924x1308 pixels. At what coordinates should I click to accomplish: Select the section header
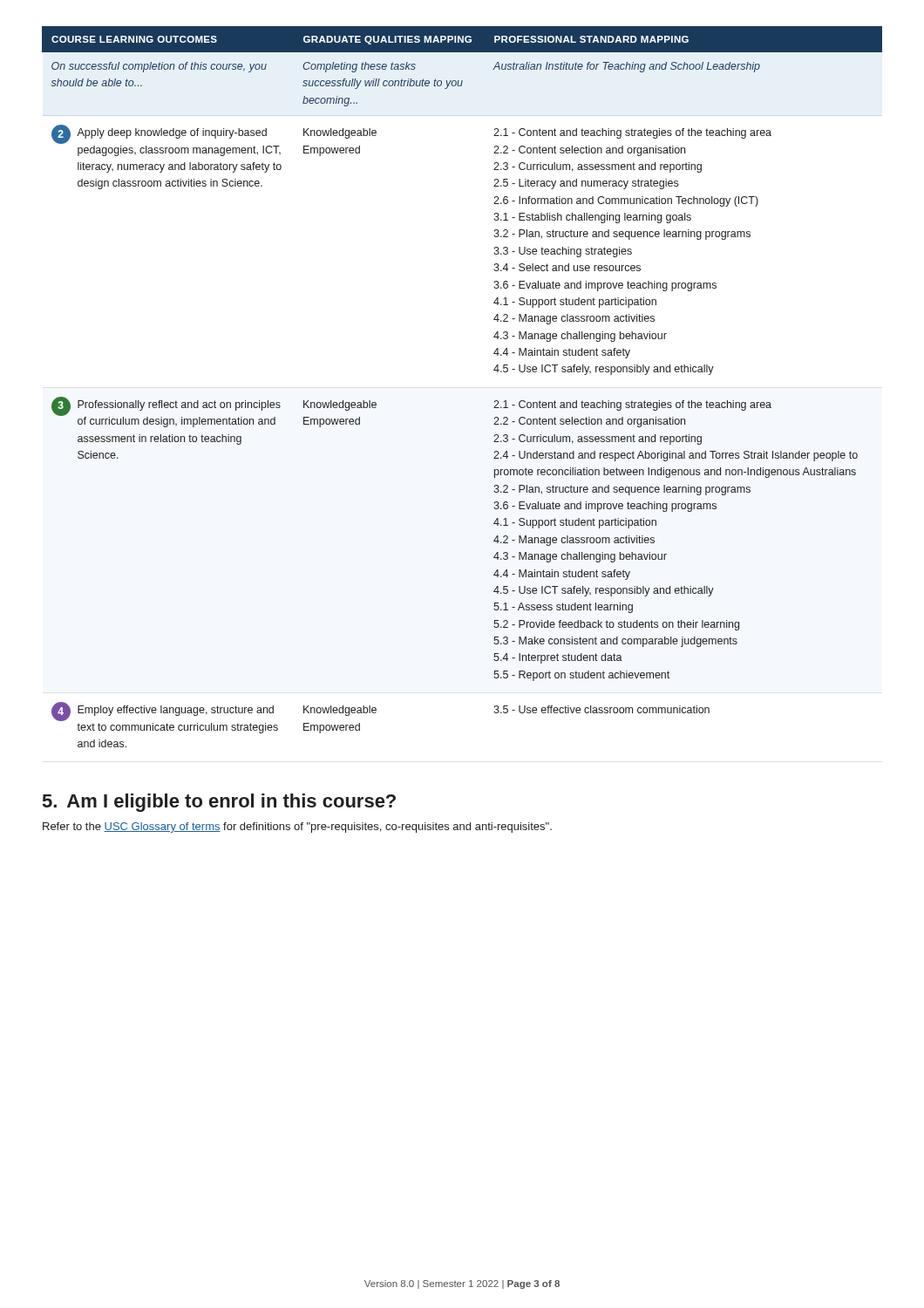coord(219,802)
